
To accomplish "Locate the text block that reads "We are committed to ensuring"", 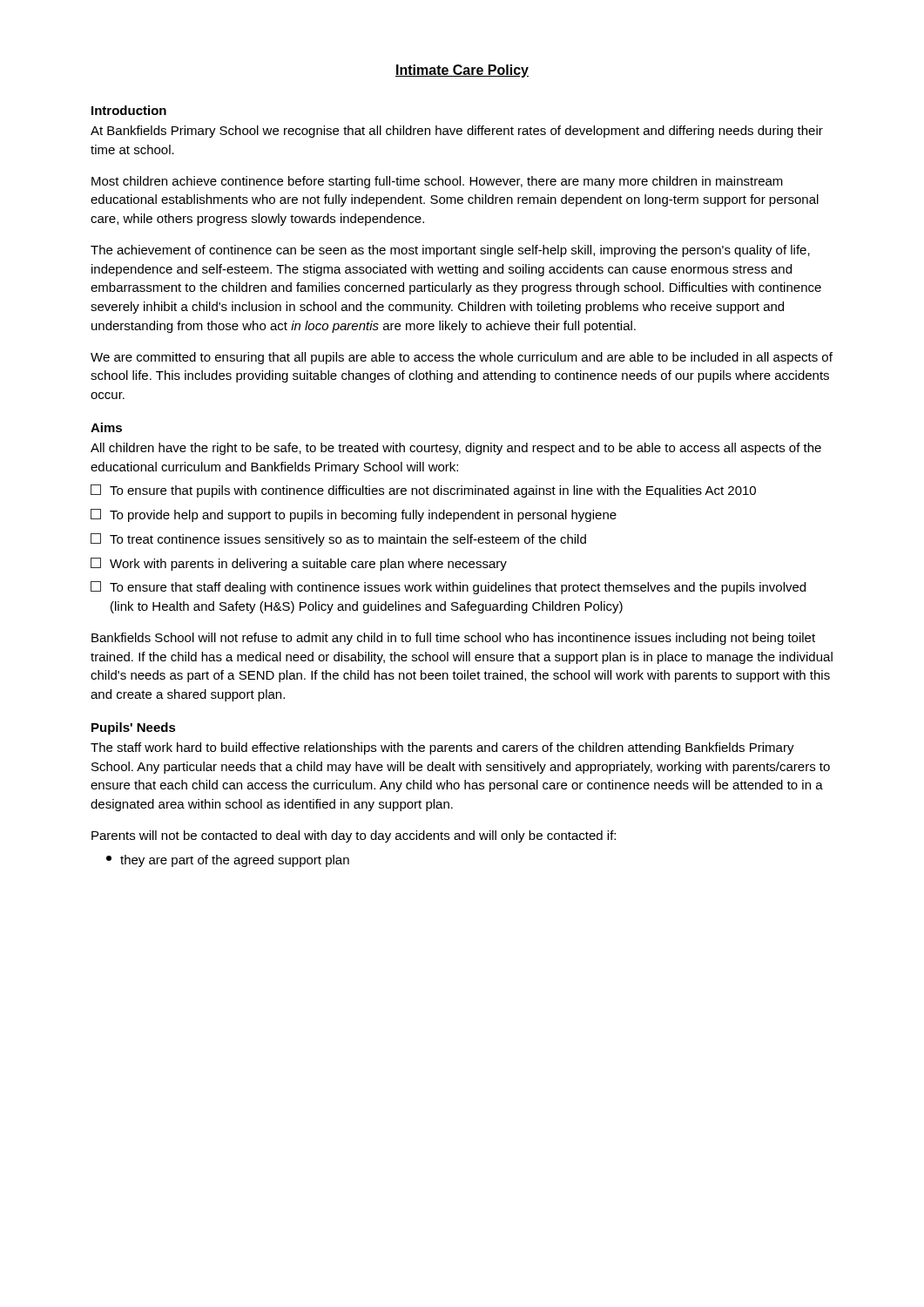I will point(461,375).
